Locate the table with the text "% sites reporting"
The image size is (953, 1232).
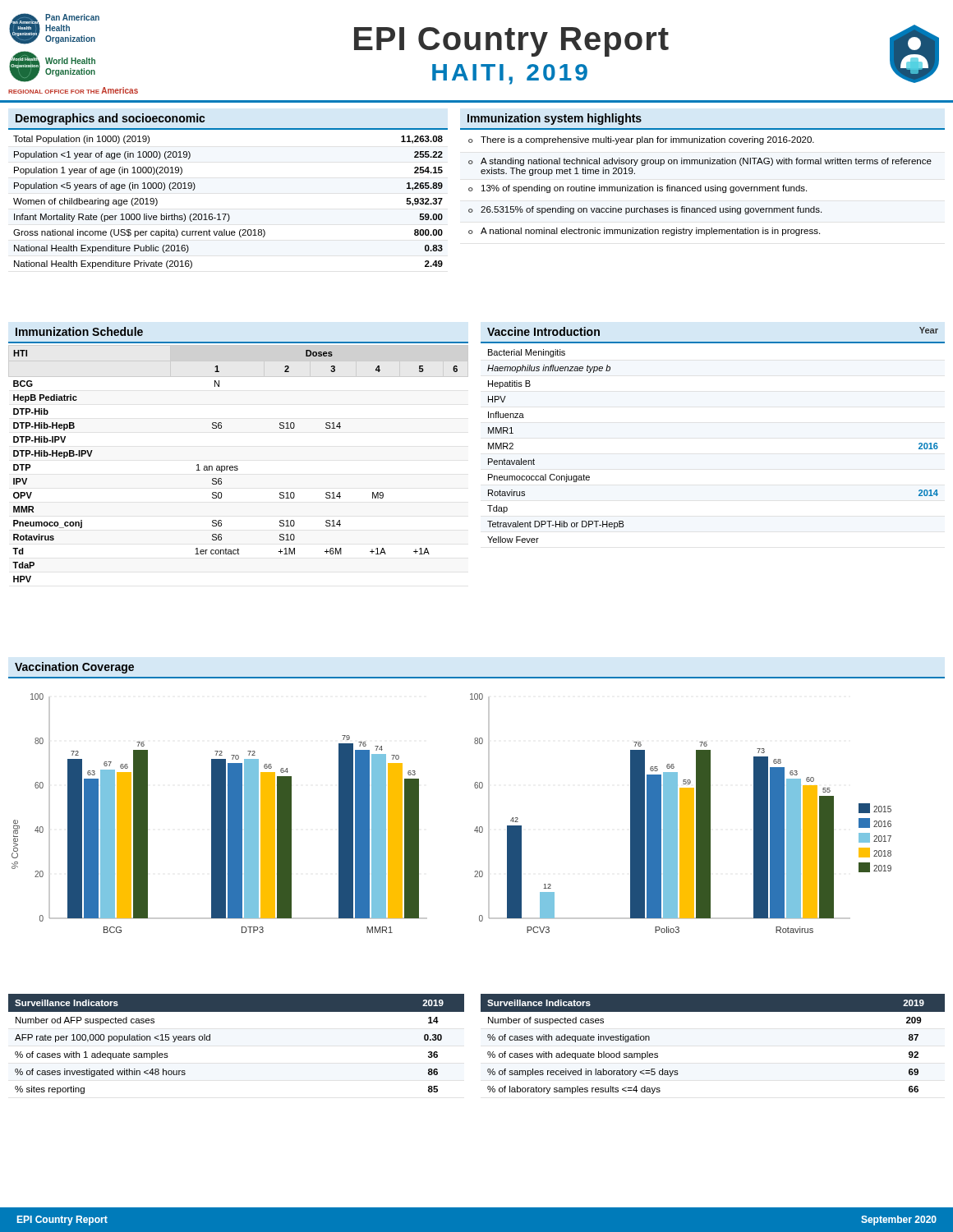(236, 1046)
